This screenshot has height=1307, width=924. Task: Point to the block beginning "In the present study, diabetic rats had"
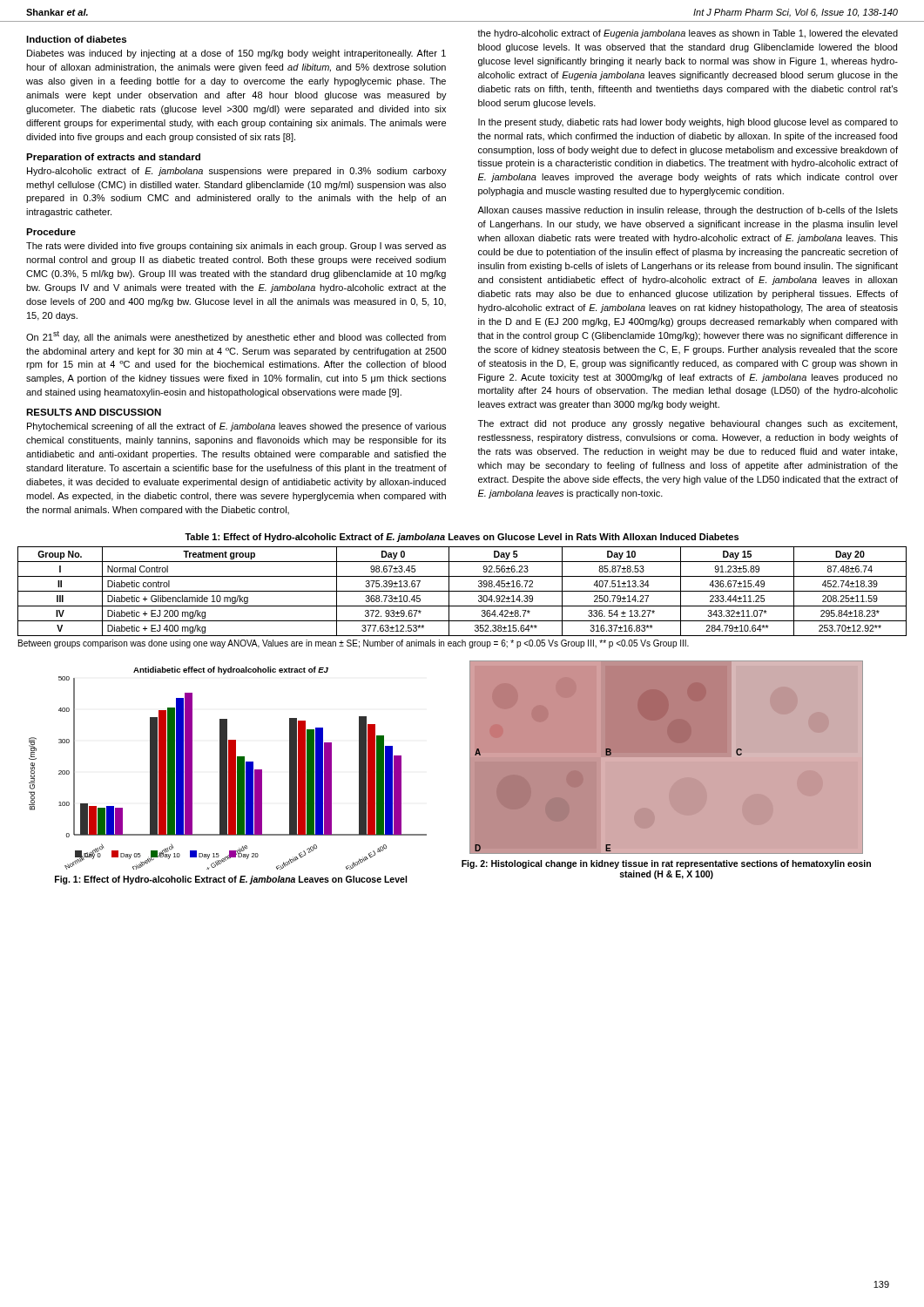coord(688,157)
